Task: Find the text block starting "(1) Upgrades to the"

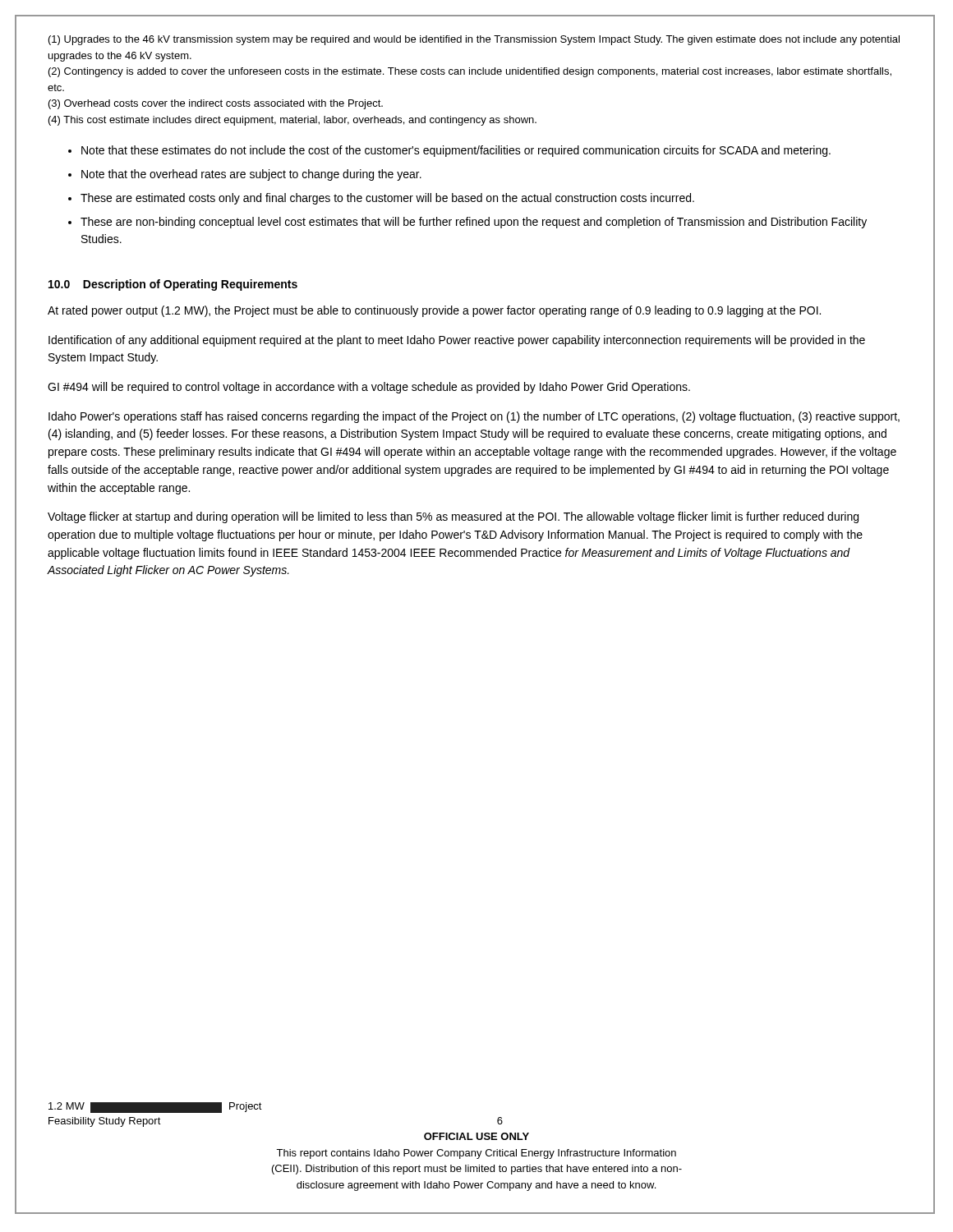Action: 474,79
